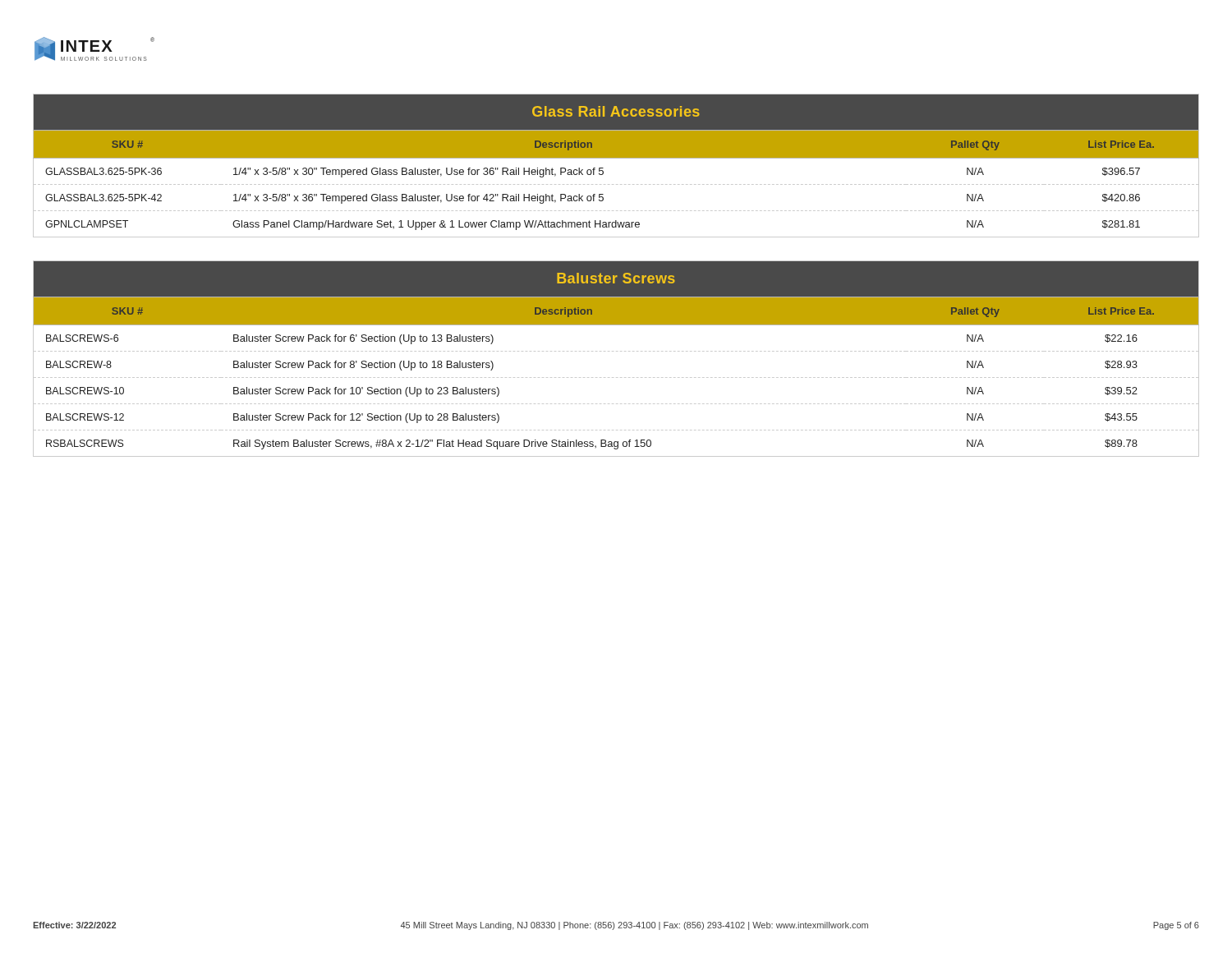Click on the table containing "Baluster Screw Pack for 8'"
The width and height of the screenshot is (1232, 953).
[x=616, y=359]
